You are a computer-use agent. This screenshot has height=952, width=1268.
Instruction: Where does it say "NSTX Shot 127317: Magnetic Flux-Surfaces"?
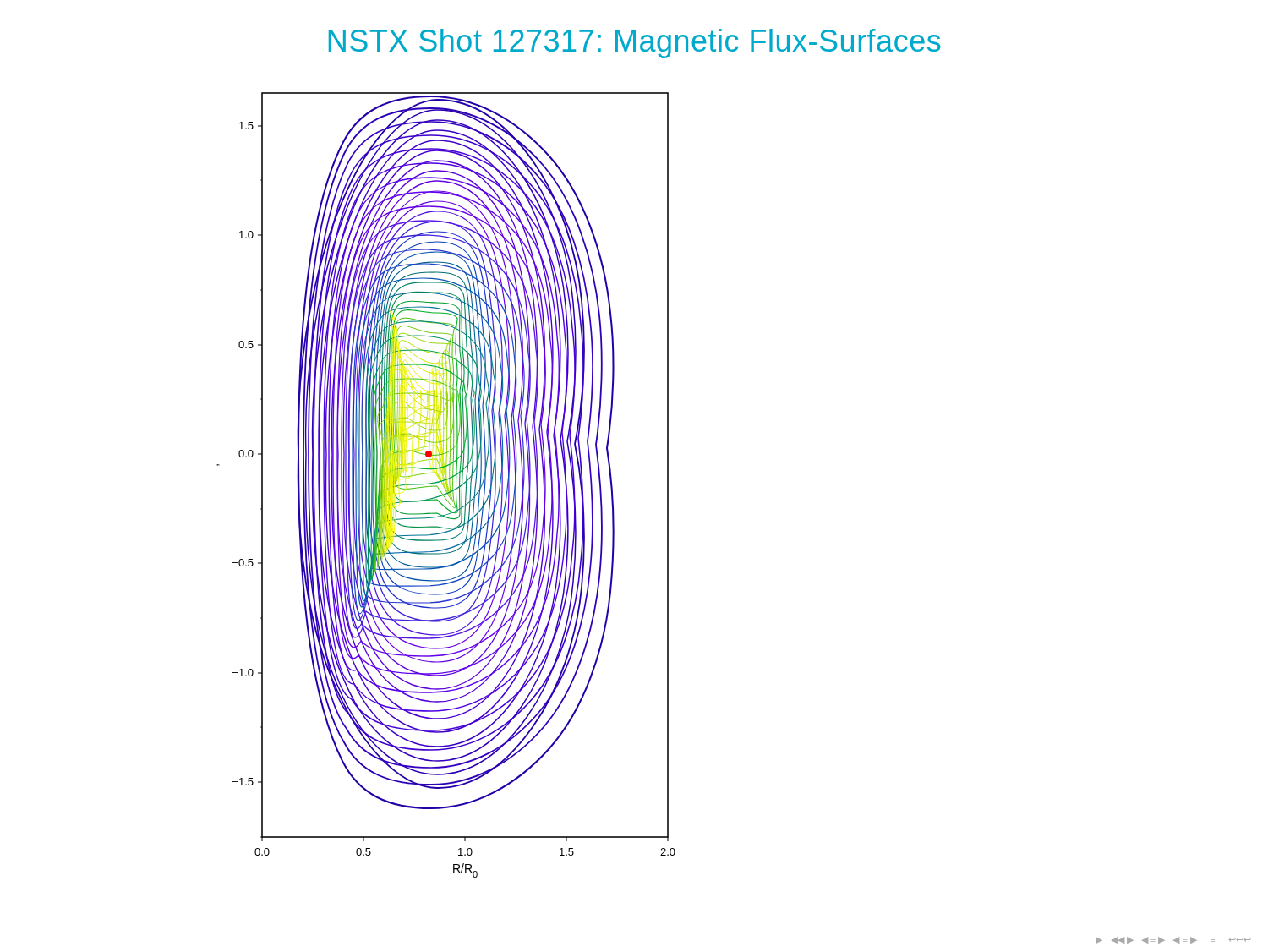634,41
